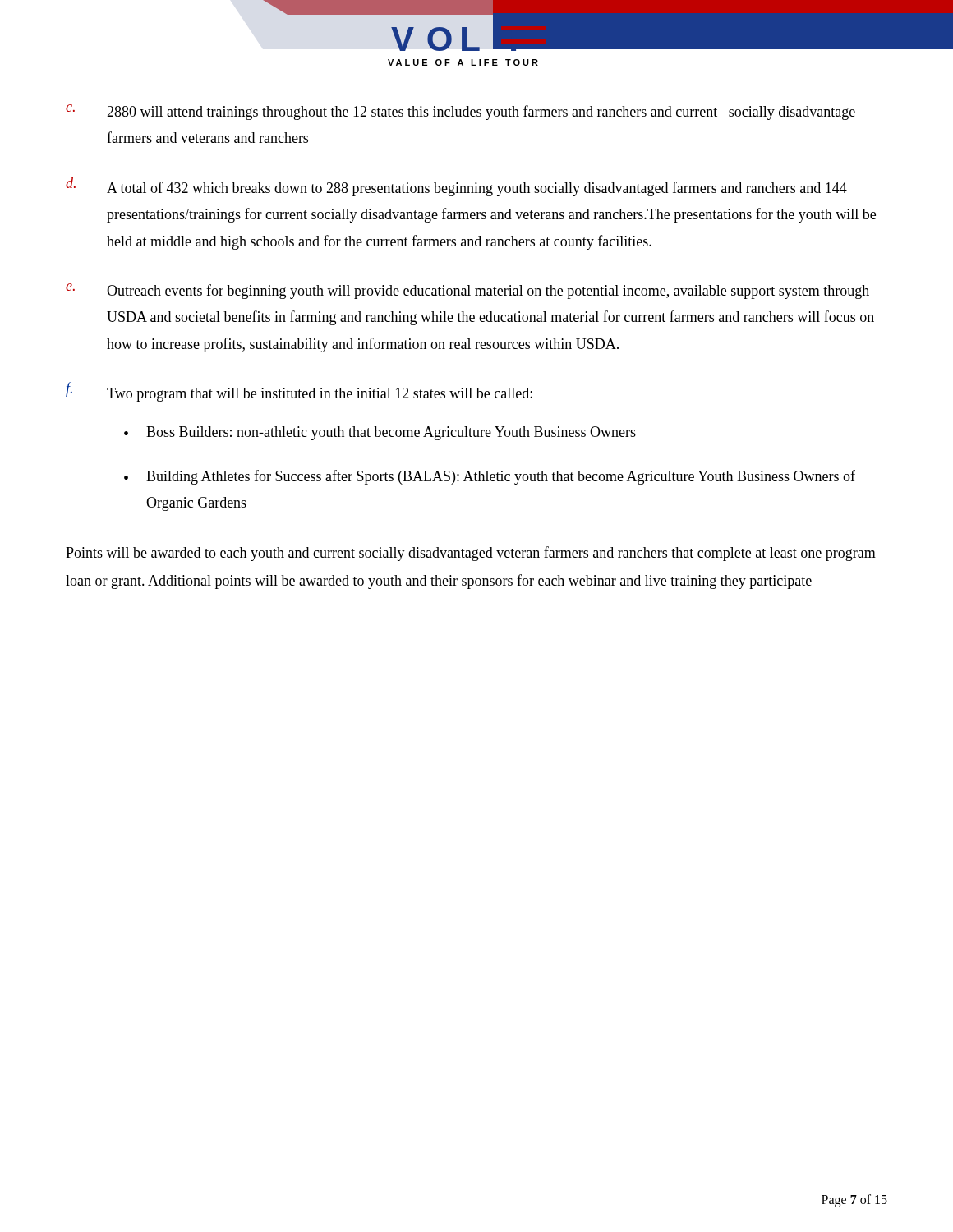Click on the region starting "Building Athletes for"
This screenshot has width=953, height=1232.
coord(517,489)
